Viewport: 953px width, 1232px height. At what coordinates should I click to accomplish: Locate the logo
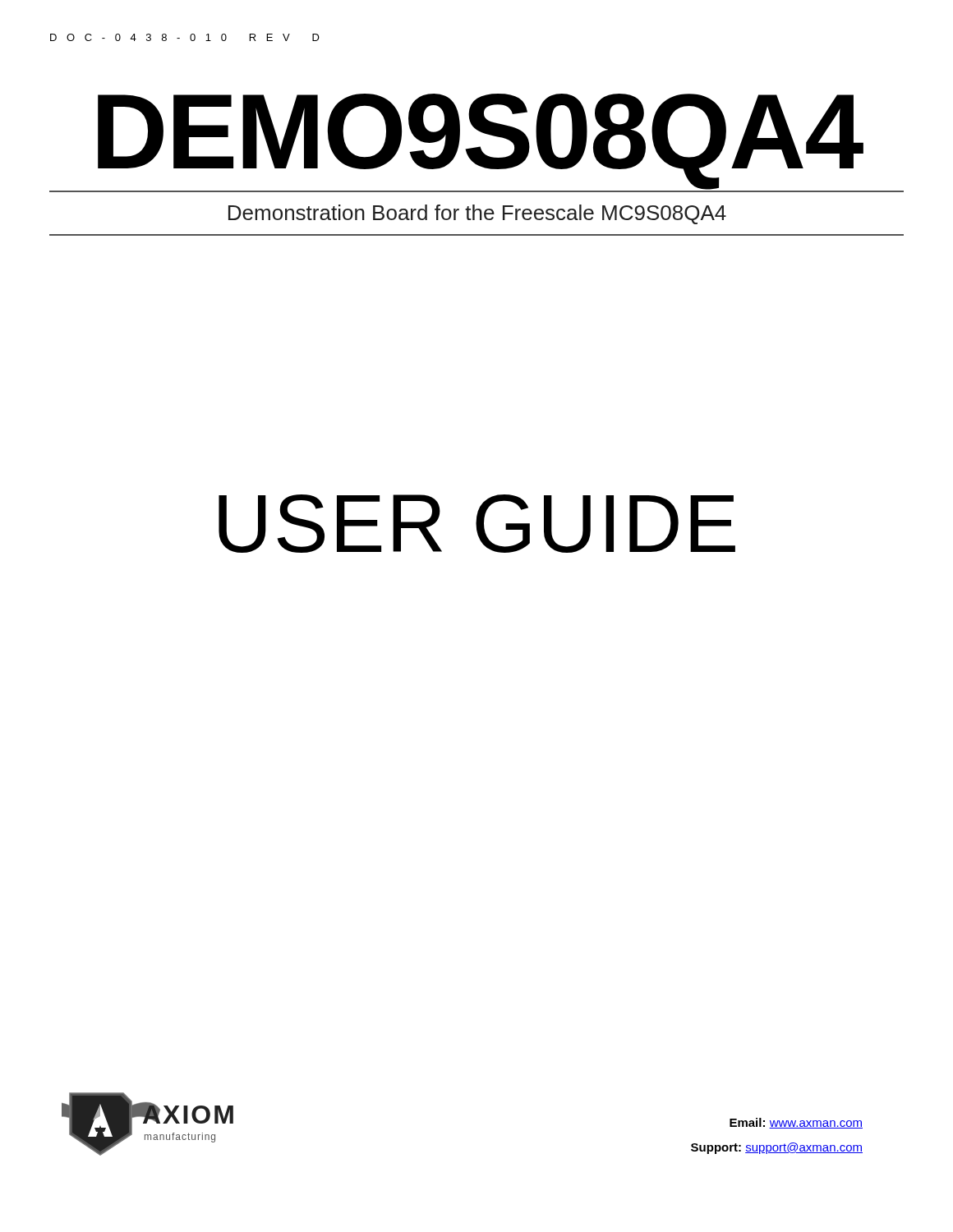156,1130
